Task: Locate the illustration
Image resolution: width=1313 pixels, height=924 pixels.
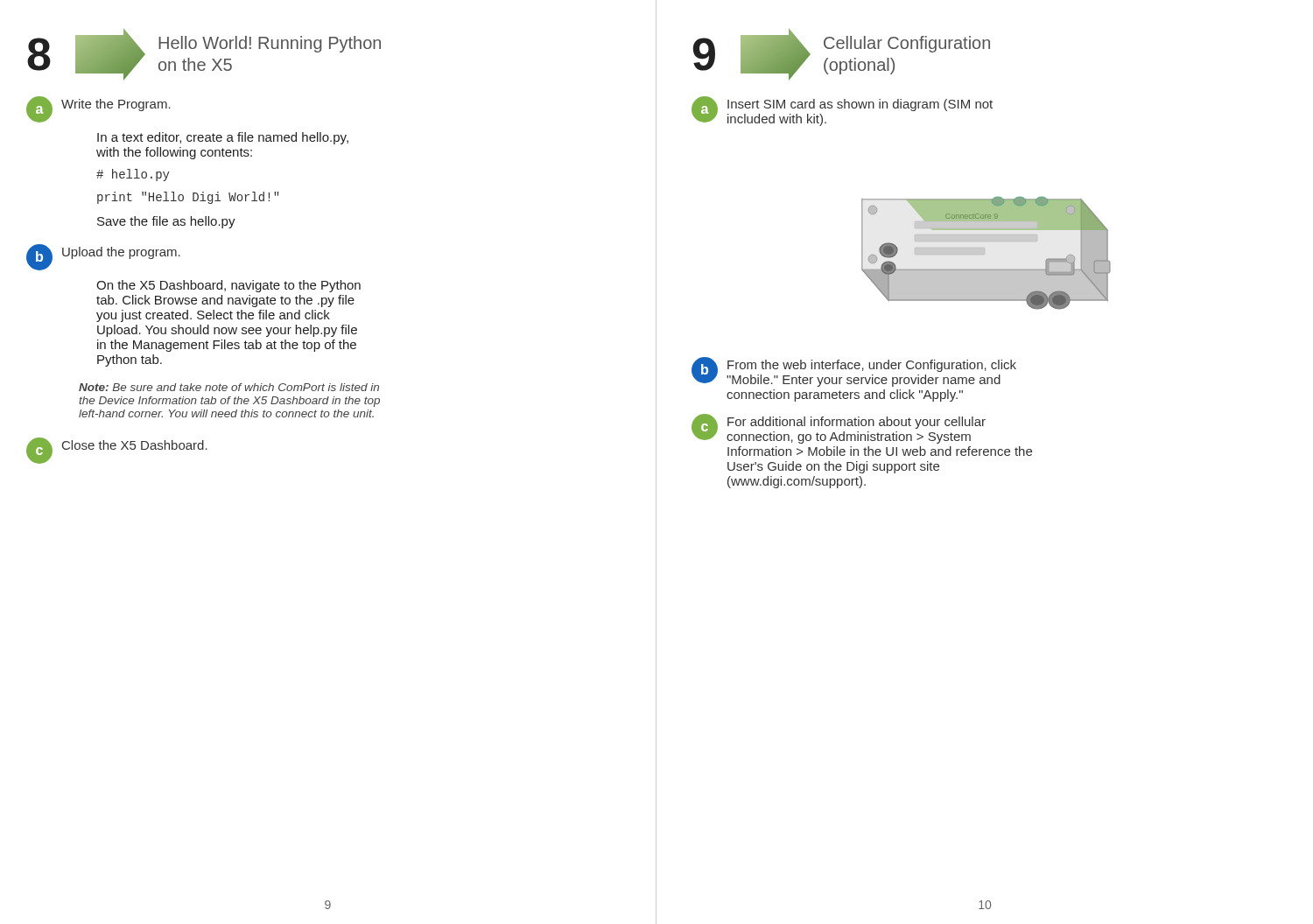Action: [x=985, y=243]
